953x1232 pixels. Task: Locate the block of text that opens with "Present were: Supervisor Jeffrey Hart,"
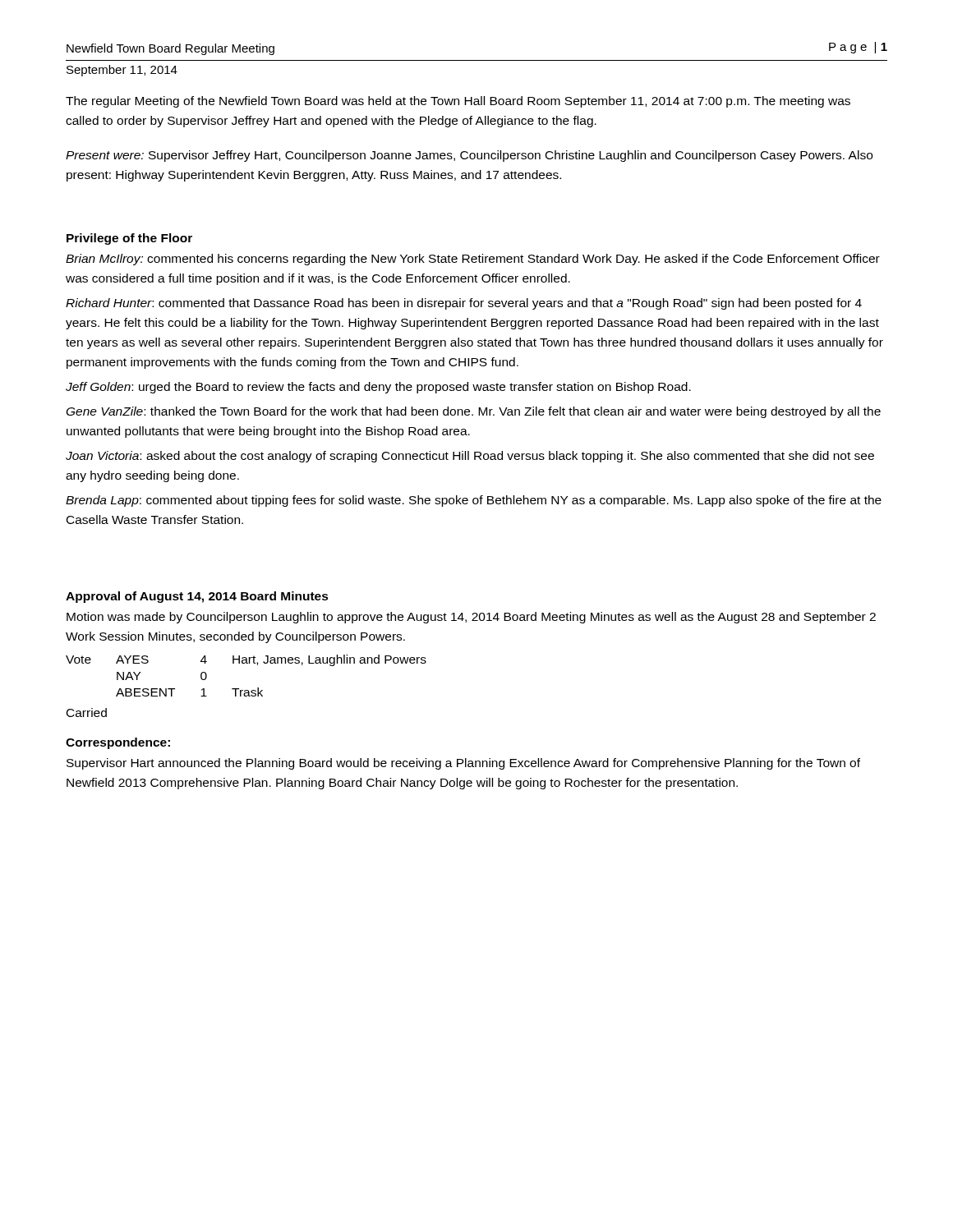pos(469,165)
